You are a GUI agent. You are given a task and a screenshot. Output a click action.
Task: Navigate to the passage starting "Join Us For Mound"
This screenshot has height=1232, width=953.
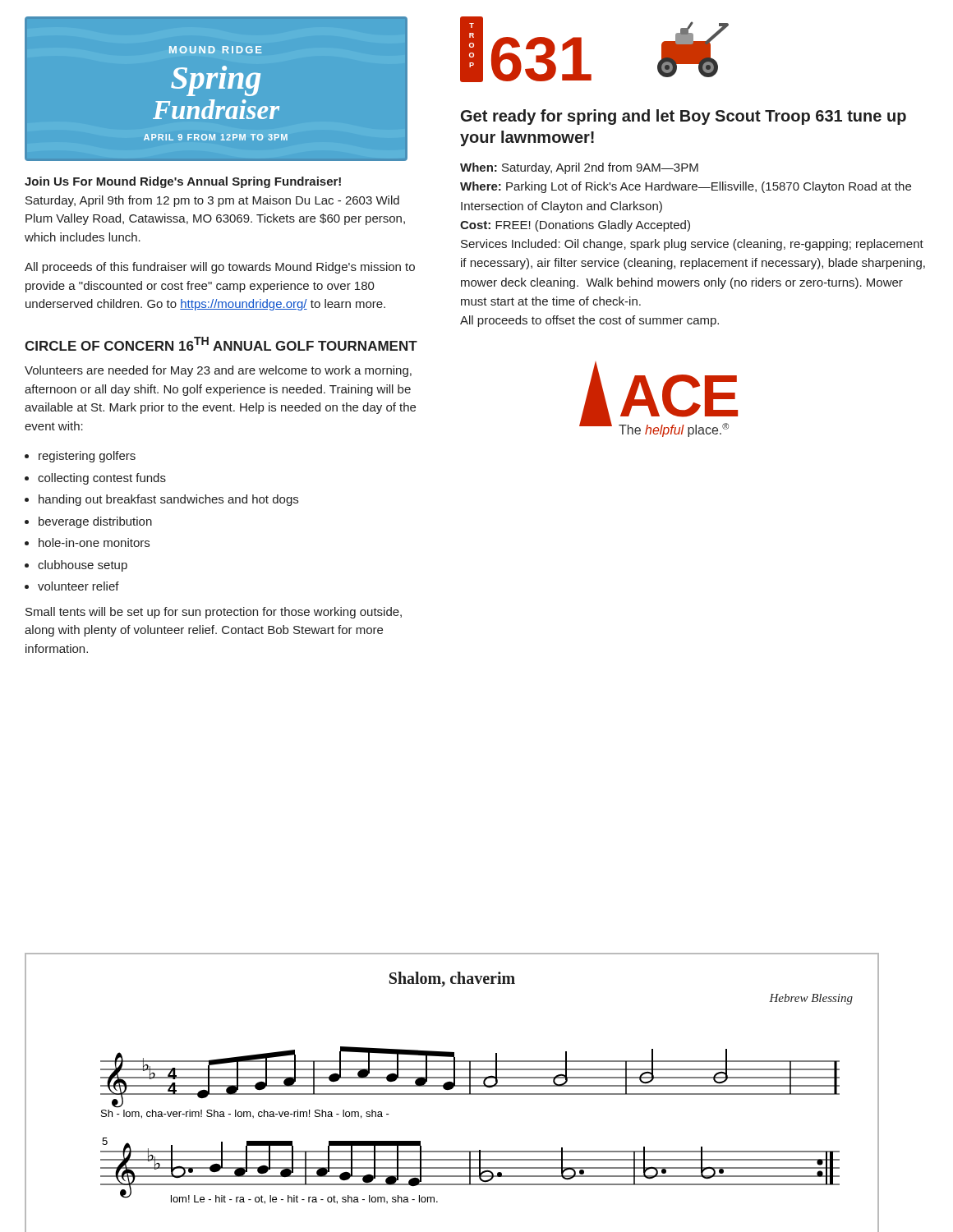215,209
